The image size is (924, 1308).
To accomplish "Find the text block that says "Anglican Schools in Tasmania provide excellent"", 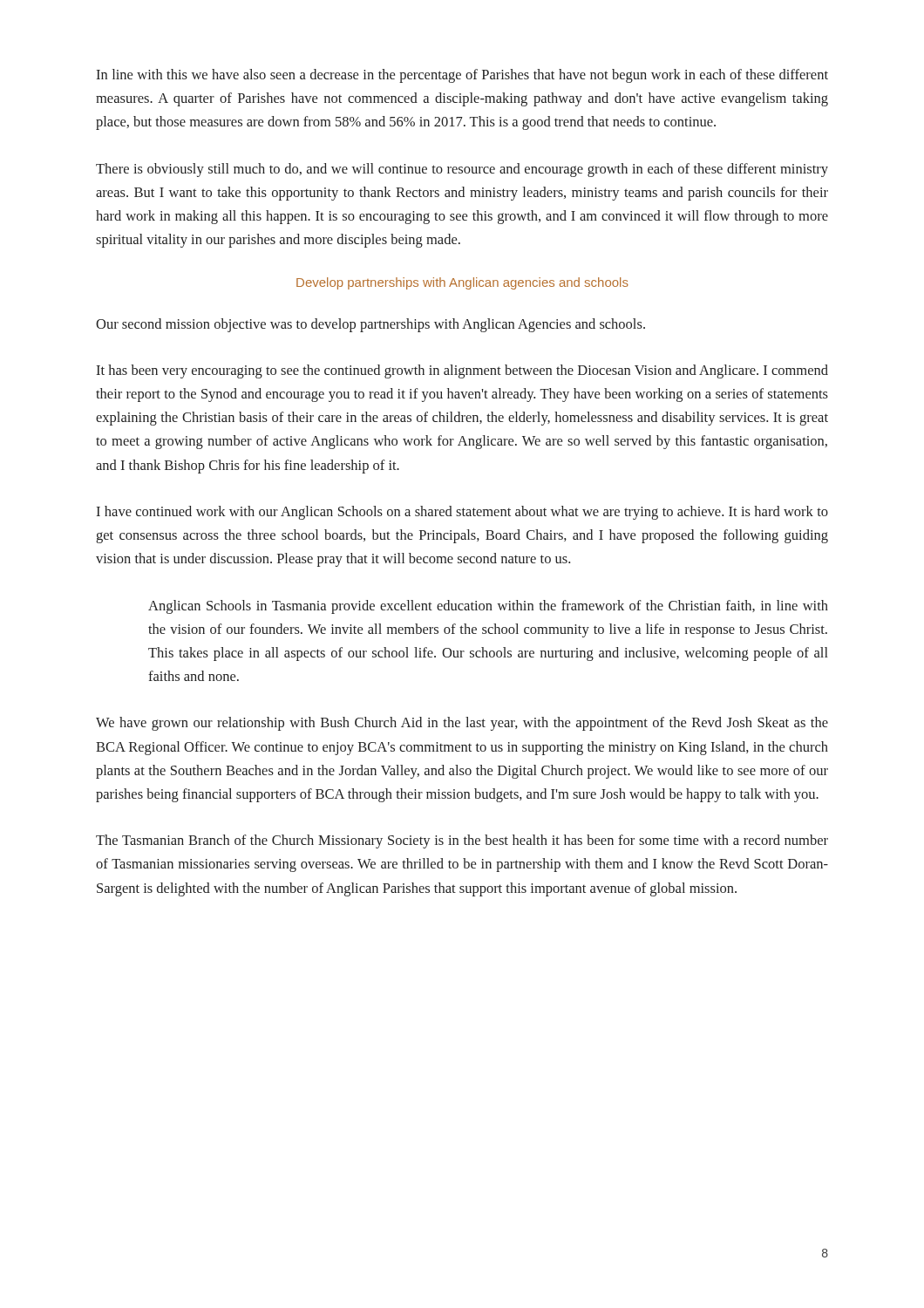I will coord(488,641).
